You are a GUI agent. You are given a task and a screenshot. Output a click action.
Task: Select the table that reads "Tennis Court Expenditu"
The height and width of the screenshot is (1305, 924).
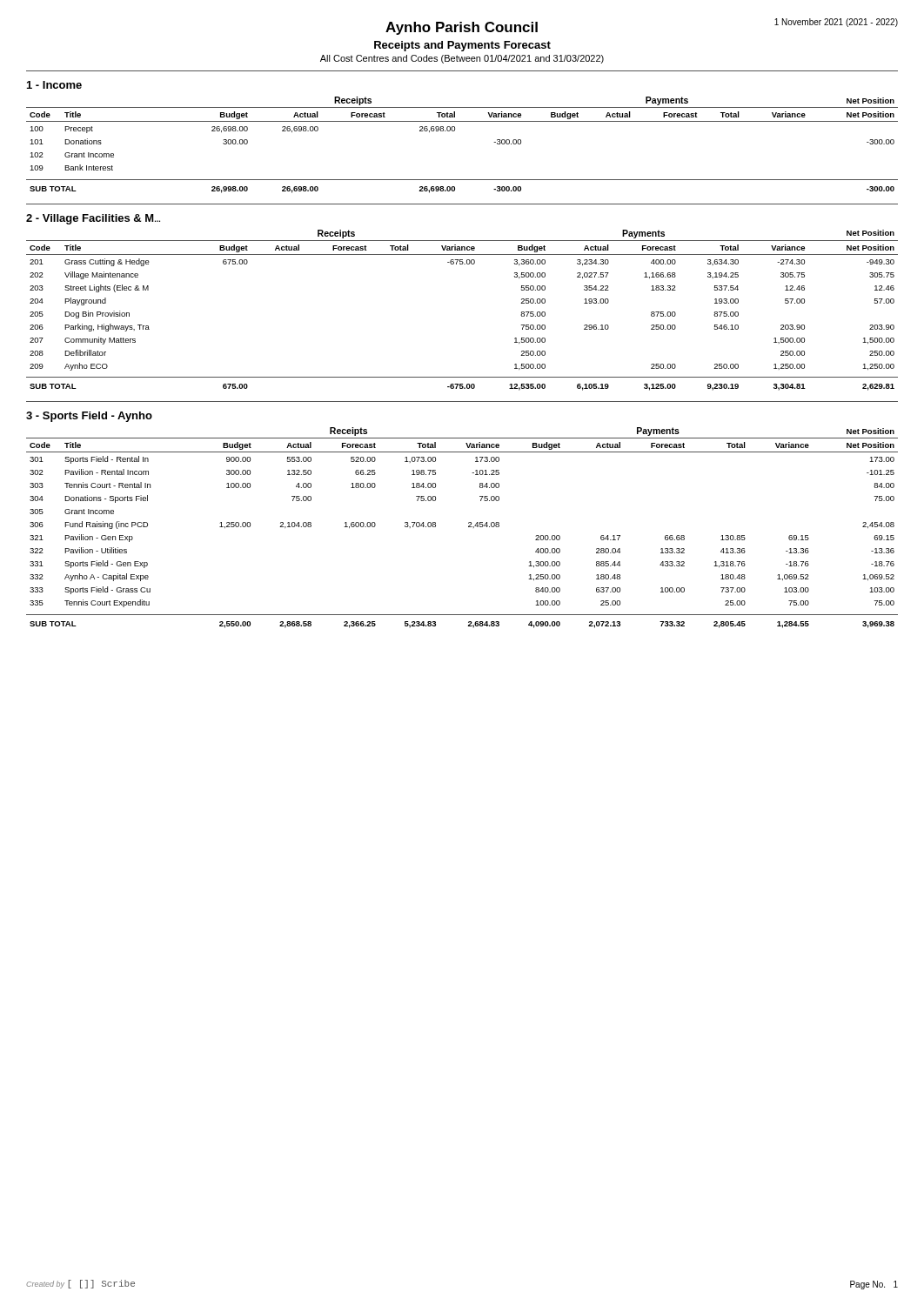[x=462, y=527]
